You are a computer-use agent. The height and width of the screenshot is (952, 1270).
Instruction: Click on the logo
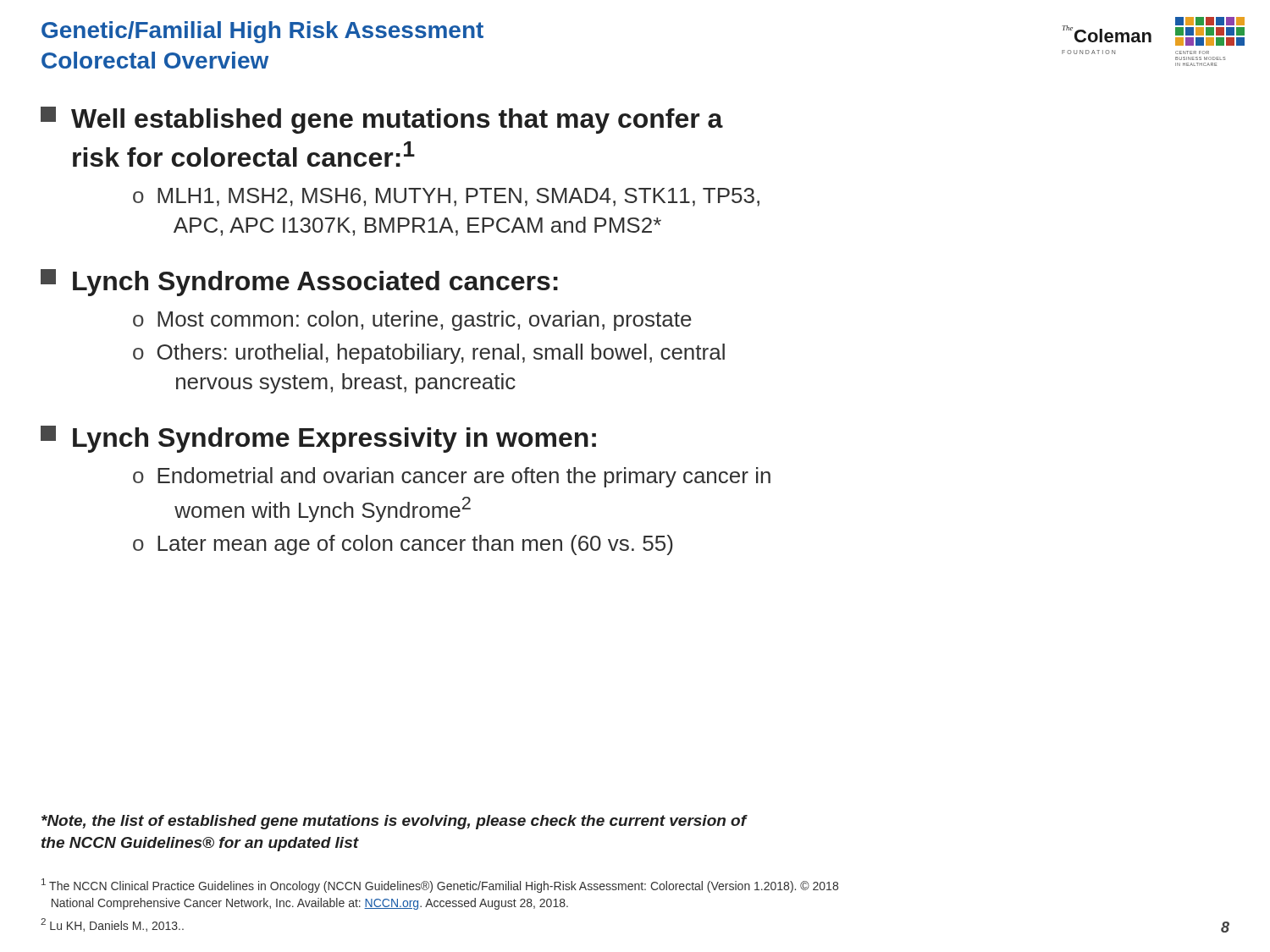[1151, 42]
